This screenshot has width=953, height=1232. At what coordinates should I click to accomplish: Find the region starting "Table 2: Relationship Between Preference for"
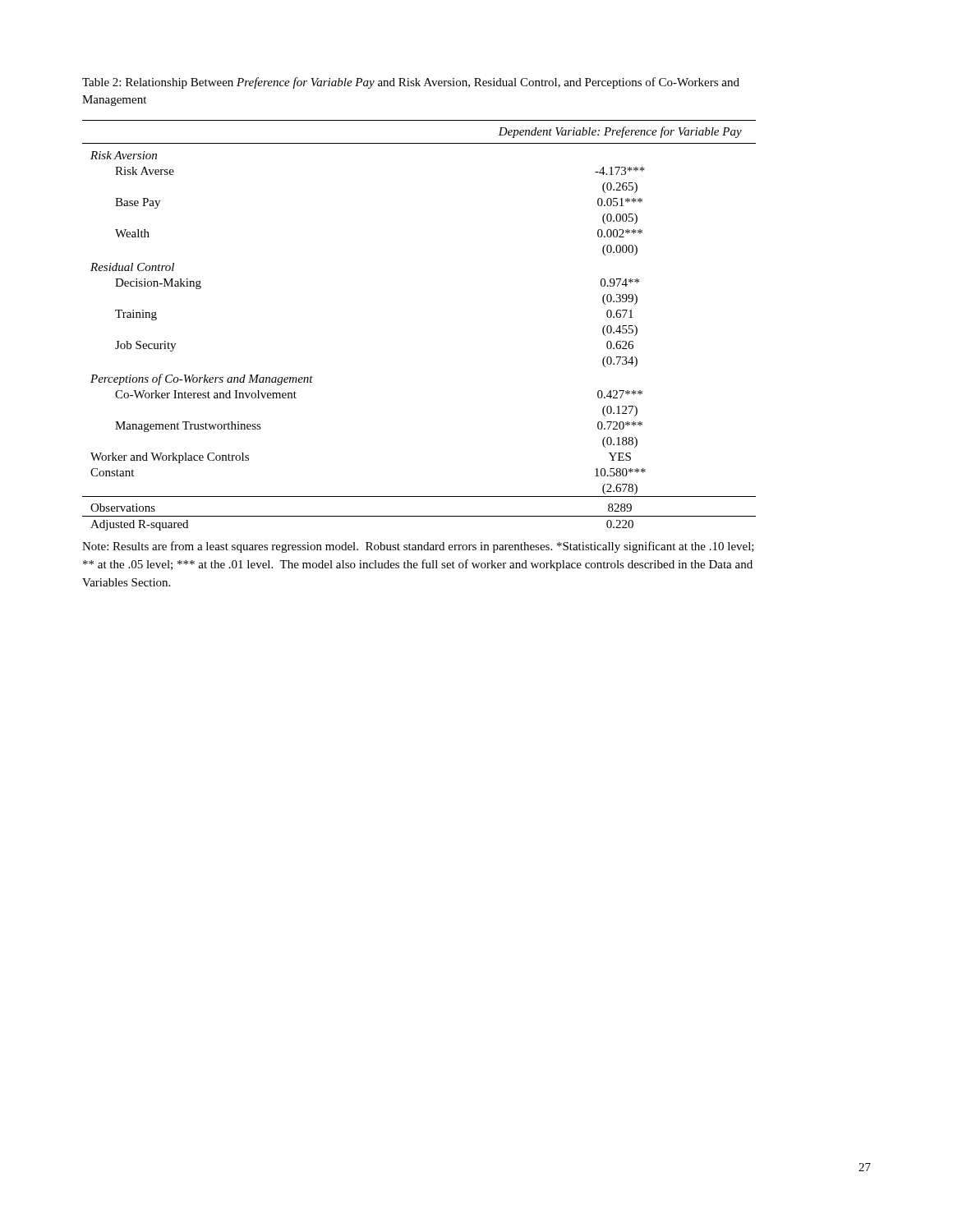pyautogui.click(x=411, y=91)
